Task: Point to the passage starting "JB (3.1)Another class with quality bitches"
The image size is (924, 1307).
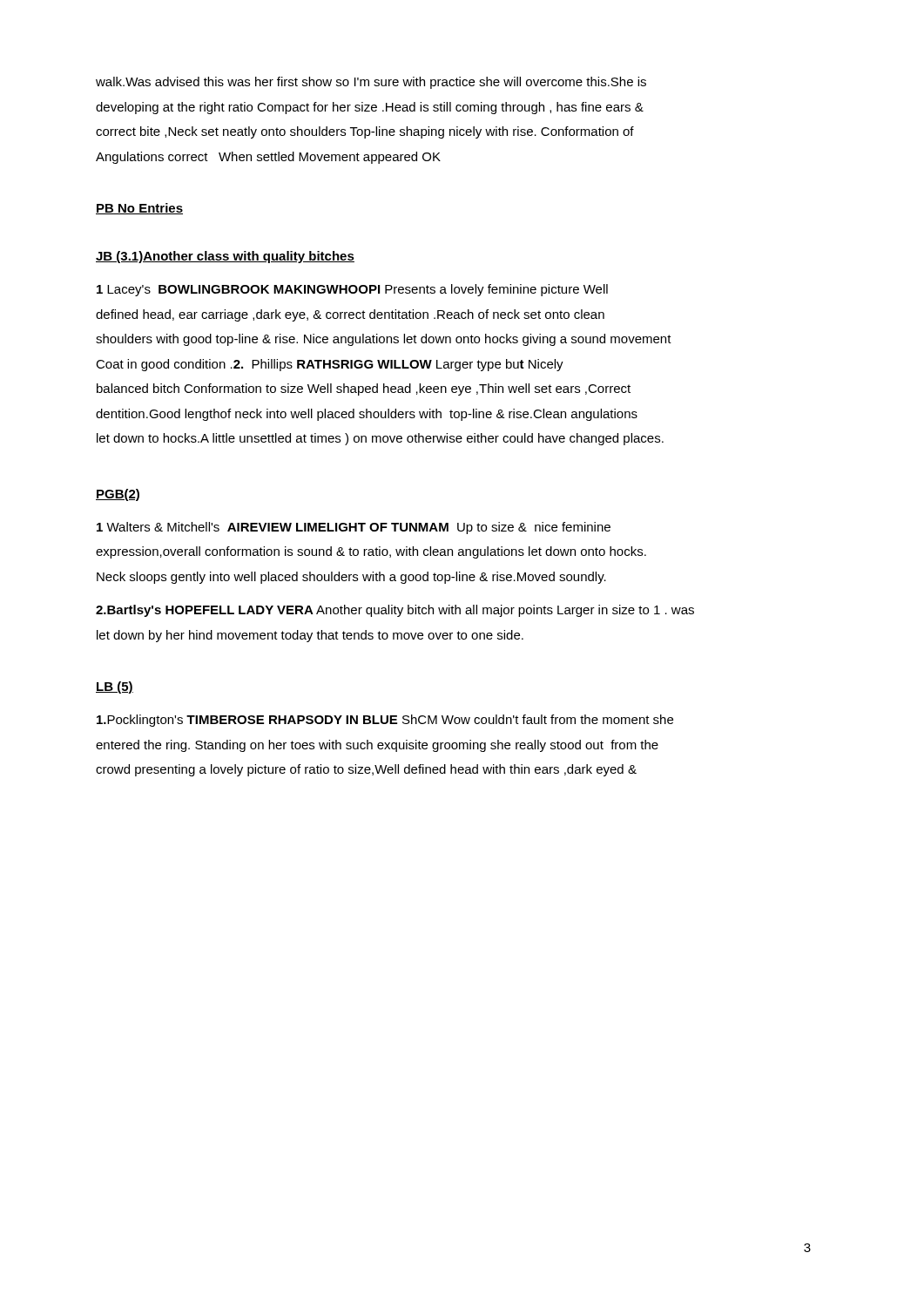Action: point(225,256)
